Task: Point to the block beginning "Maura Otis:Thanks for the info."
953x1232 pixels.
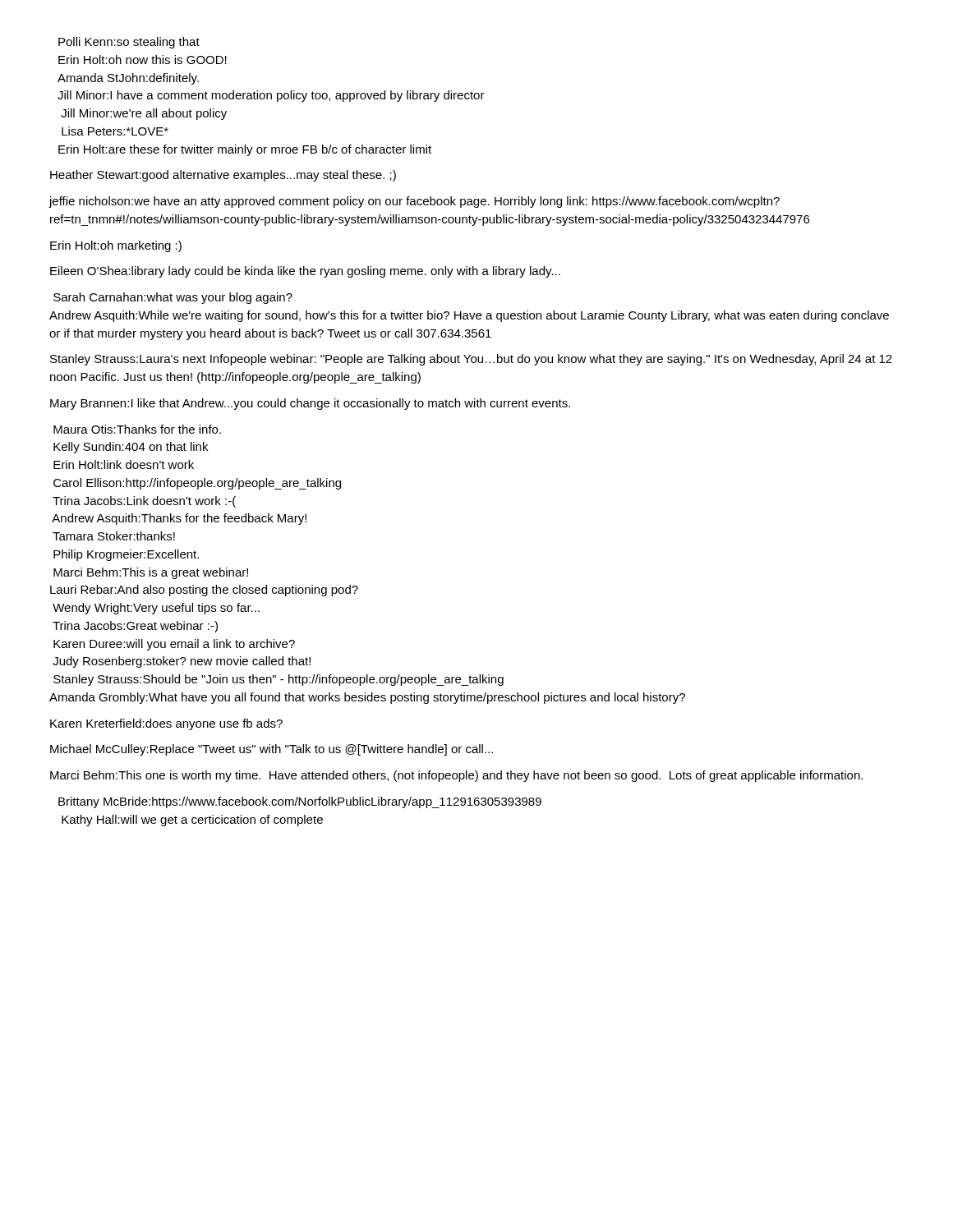Action: point(137,429)
